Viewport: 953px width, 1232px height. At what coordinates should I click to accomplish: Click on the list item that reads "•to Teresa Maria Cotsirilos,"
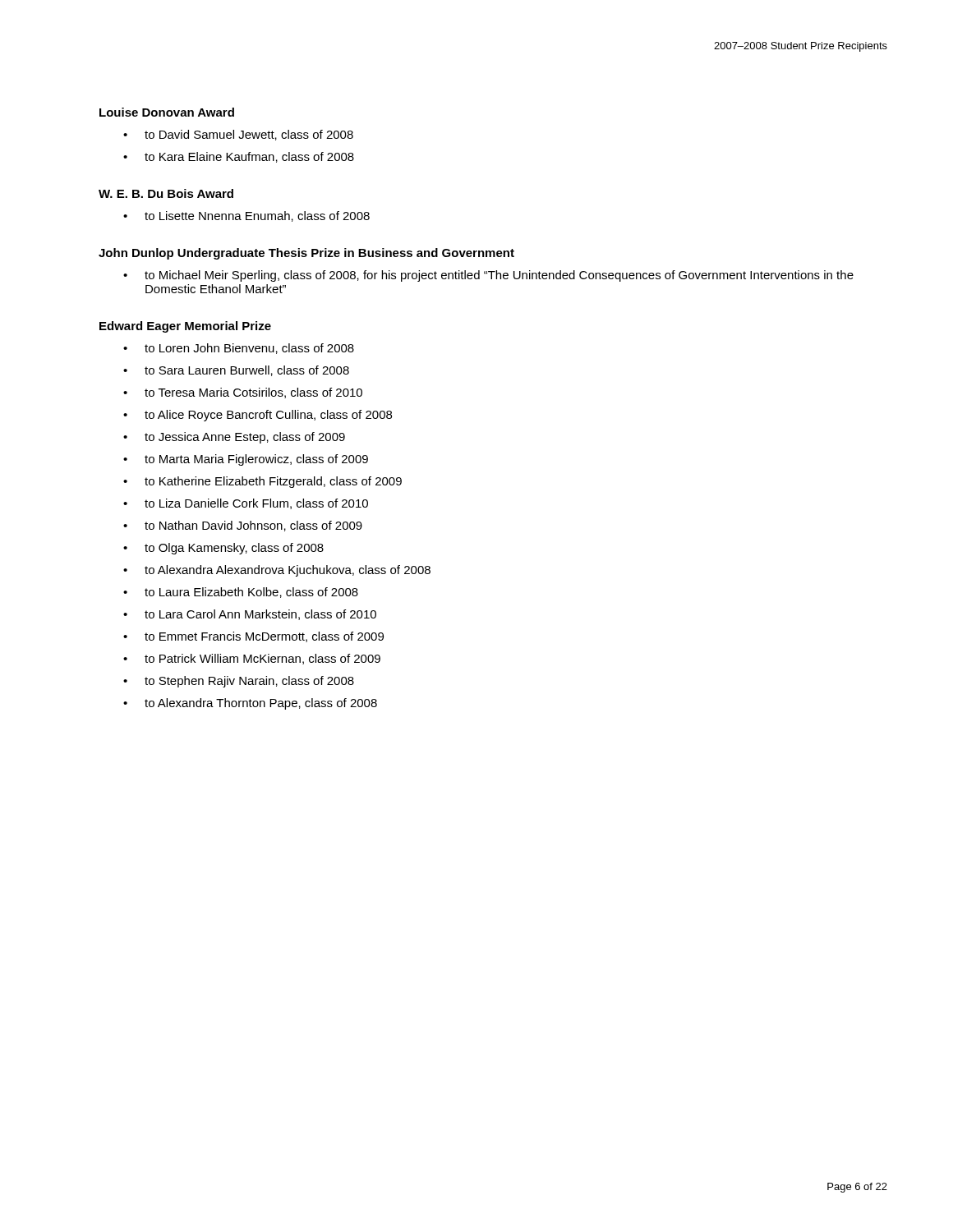click(243, 392)
